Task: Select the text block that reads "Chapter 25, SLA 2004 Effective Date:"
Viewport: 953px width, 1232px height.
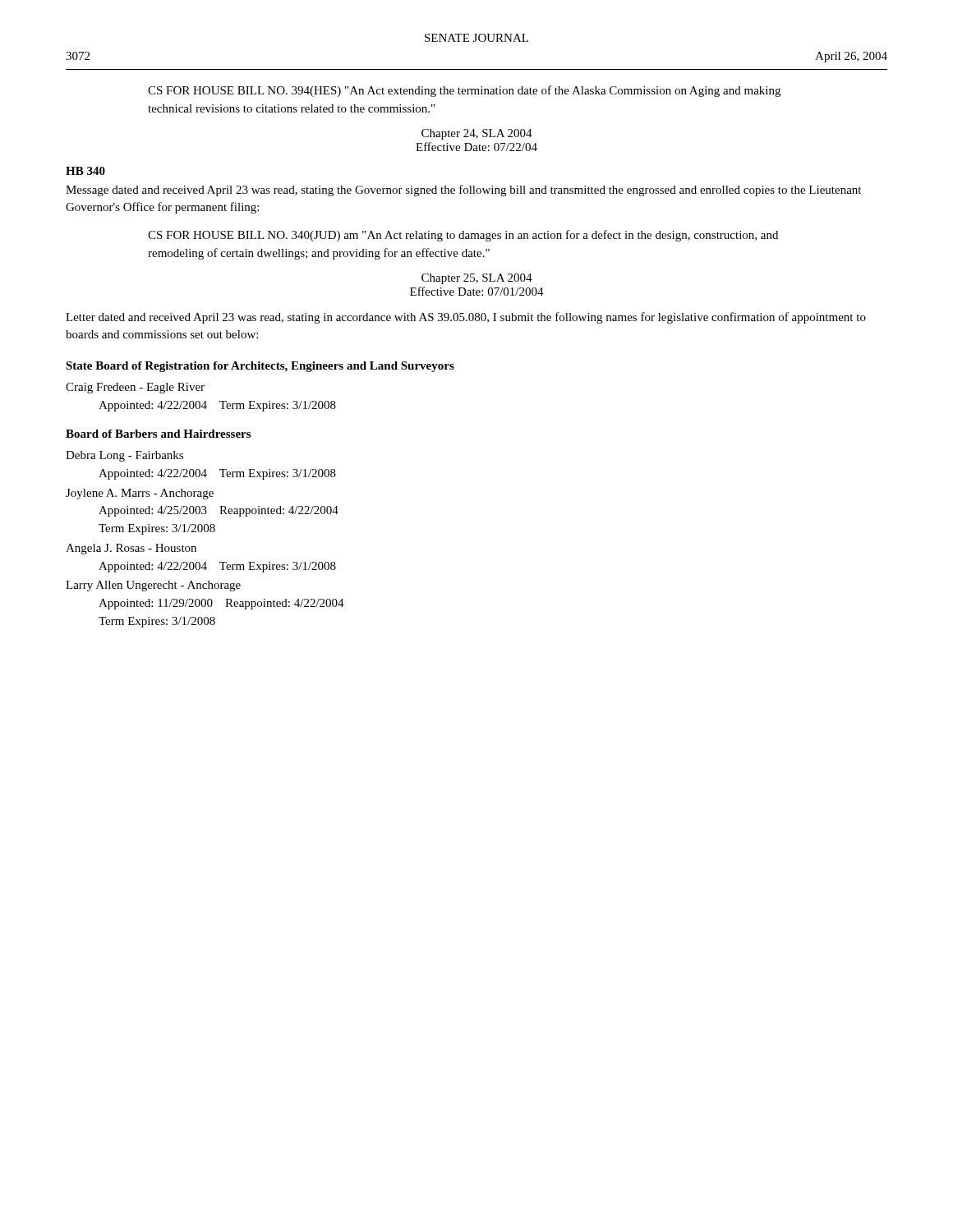Action: pos(476,284)
